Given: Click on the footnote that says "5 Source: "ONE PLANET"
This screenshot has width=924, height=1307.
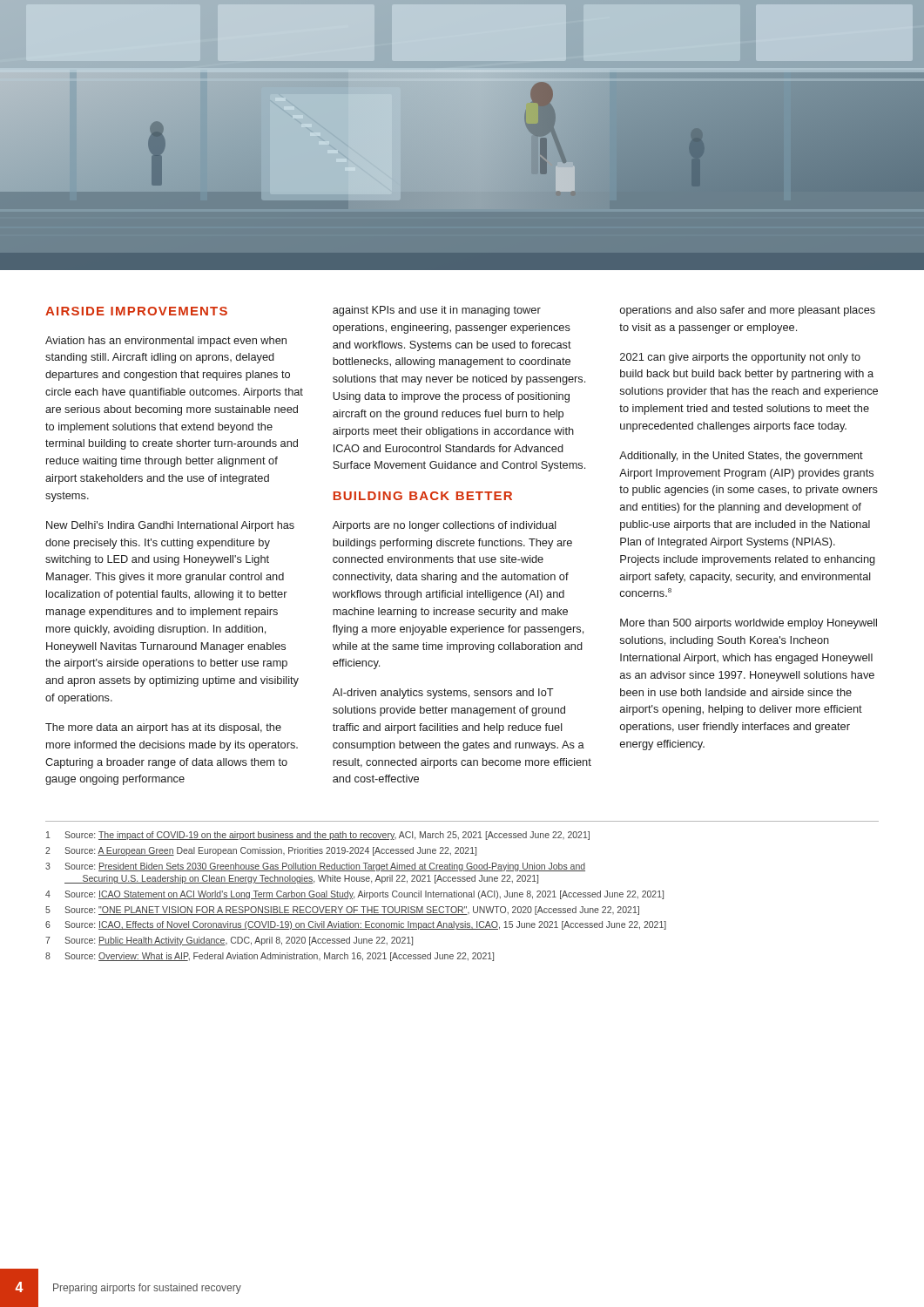Looking at the screenshot, I should point(343,910).
